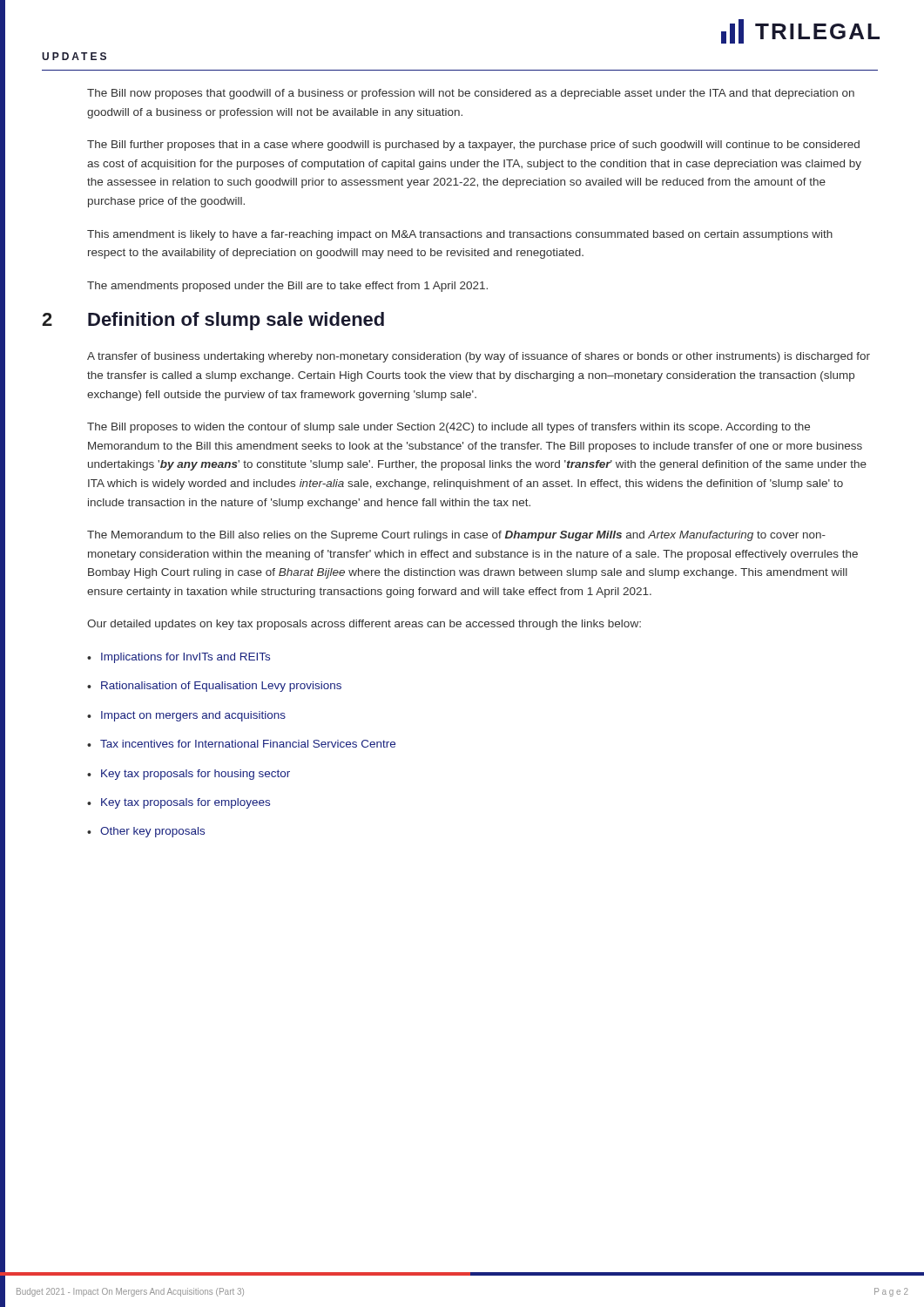Select the text starting "The Bill further proposes that in a"
924x1307 pixels.
click(x=474, y=173)
